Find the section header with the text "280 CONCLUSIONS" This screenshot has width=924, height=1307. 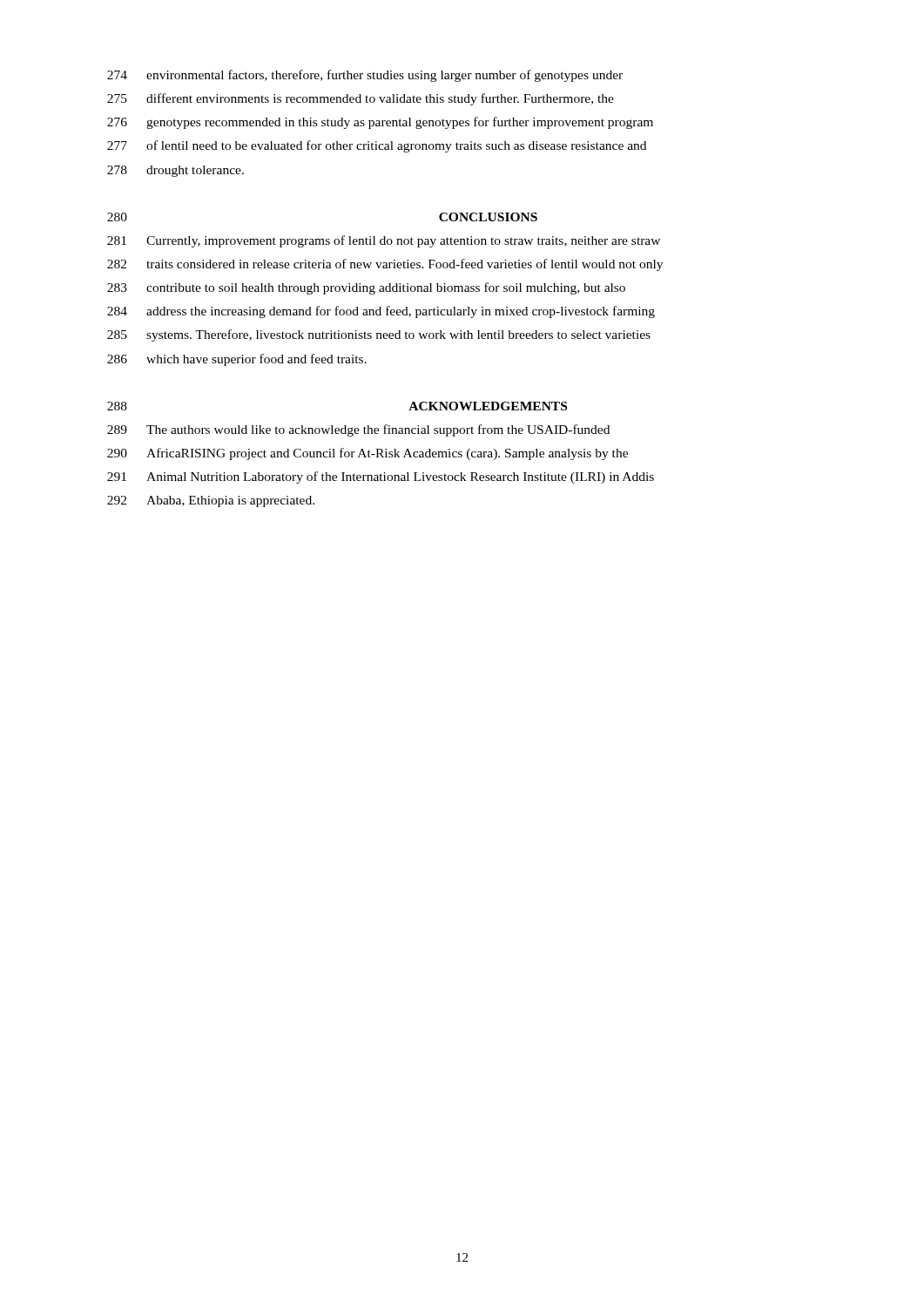(x=462, y=216)
